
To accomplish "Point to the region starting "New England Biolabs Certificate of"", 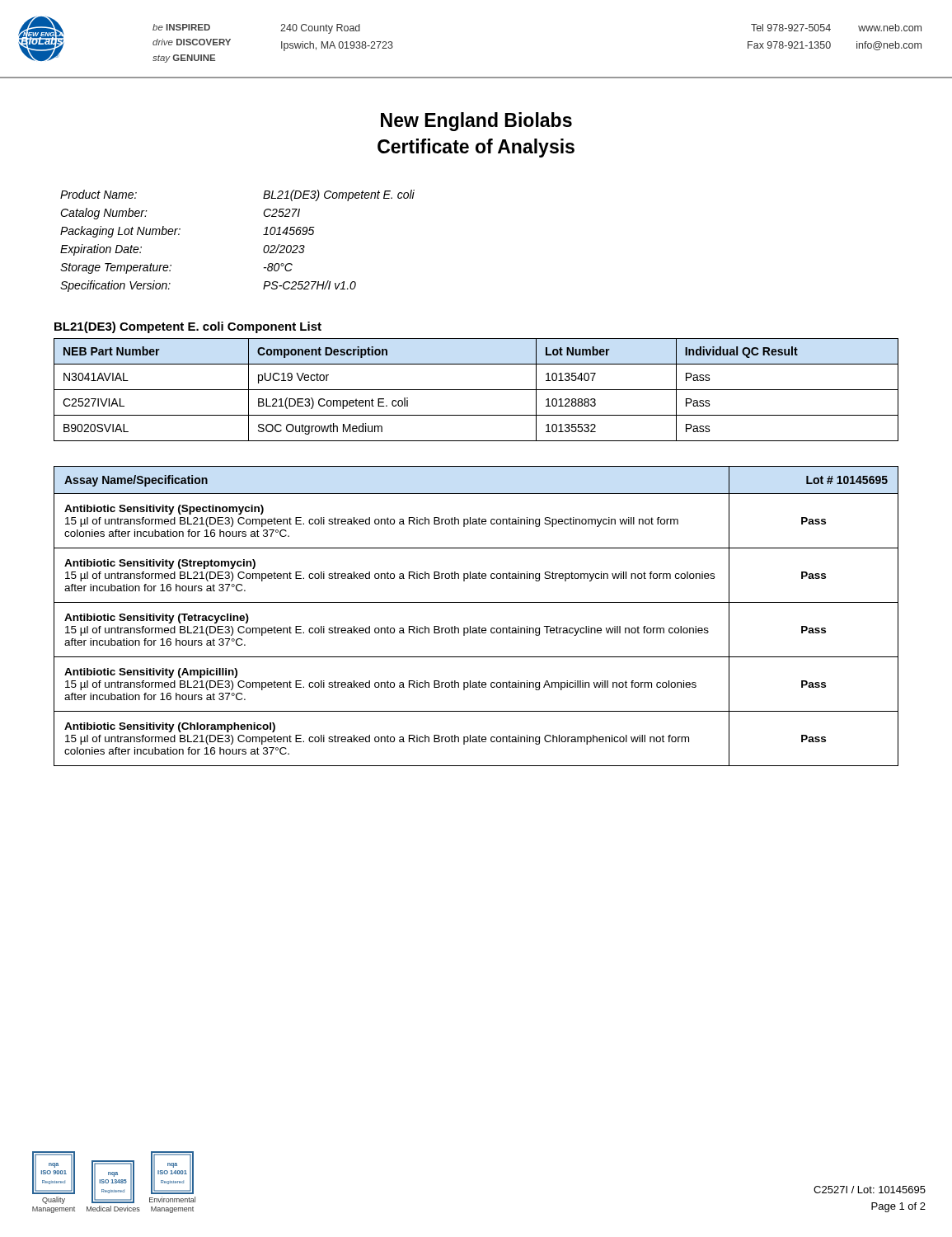I will (x=476, y=134).
